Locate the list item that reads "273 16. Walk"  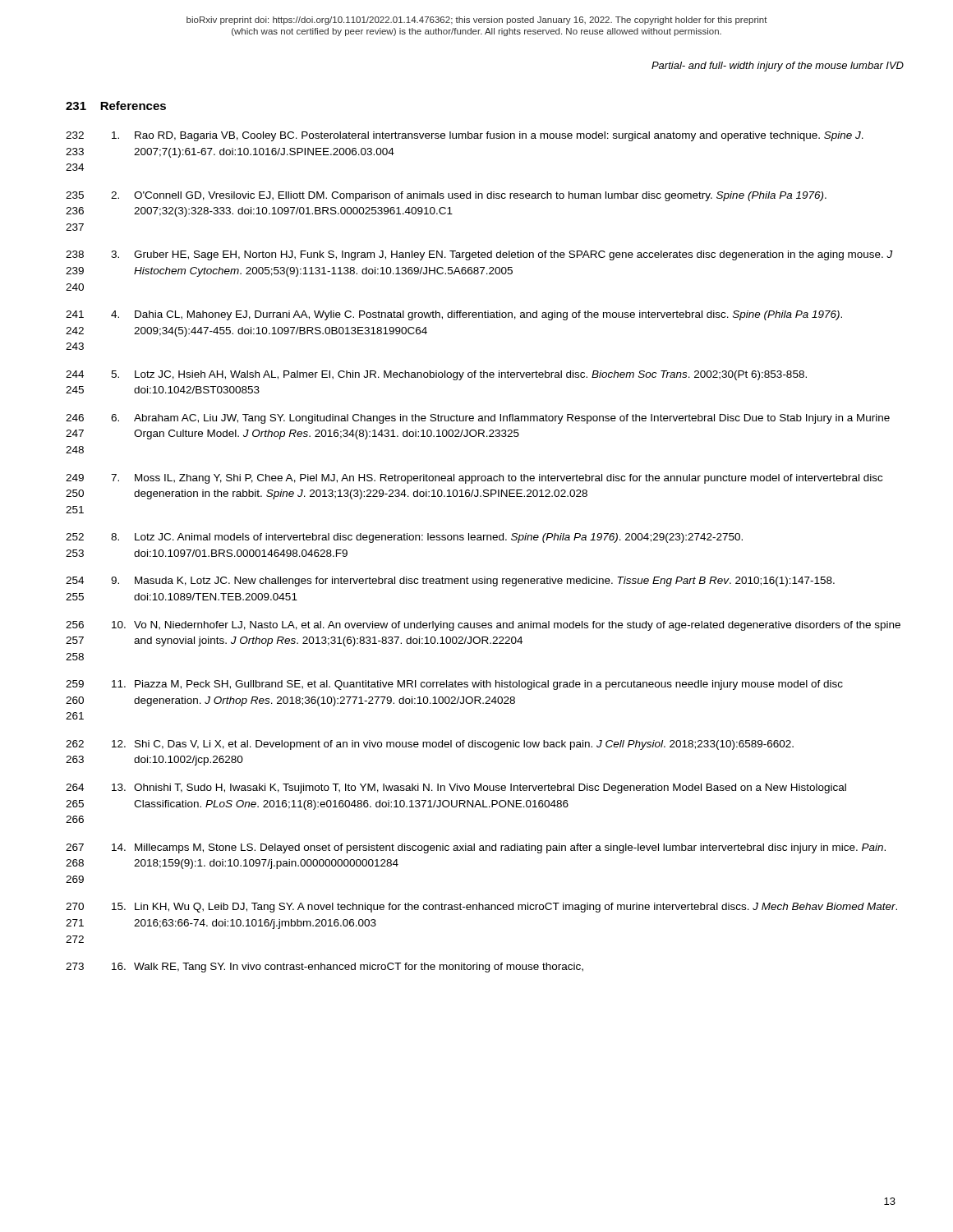pyautogui.click(x=485, y=967)
